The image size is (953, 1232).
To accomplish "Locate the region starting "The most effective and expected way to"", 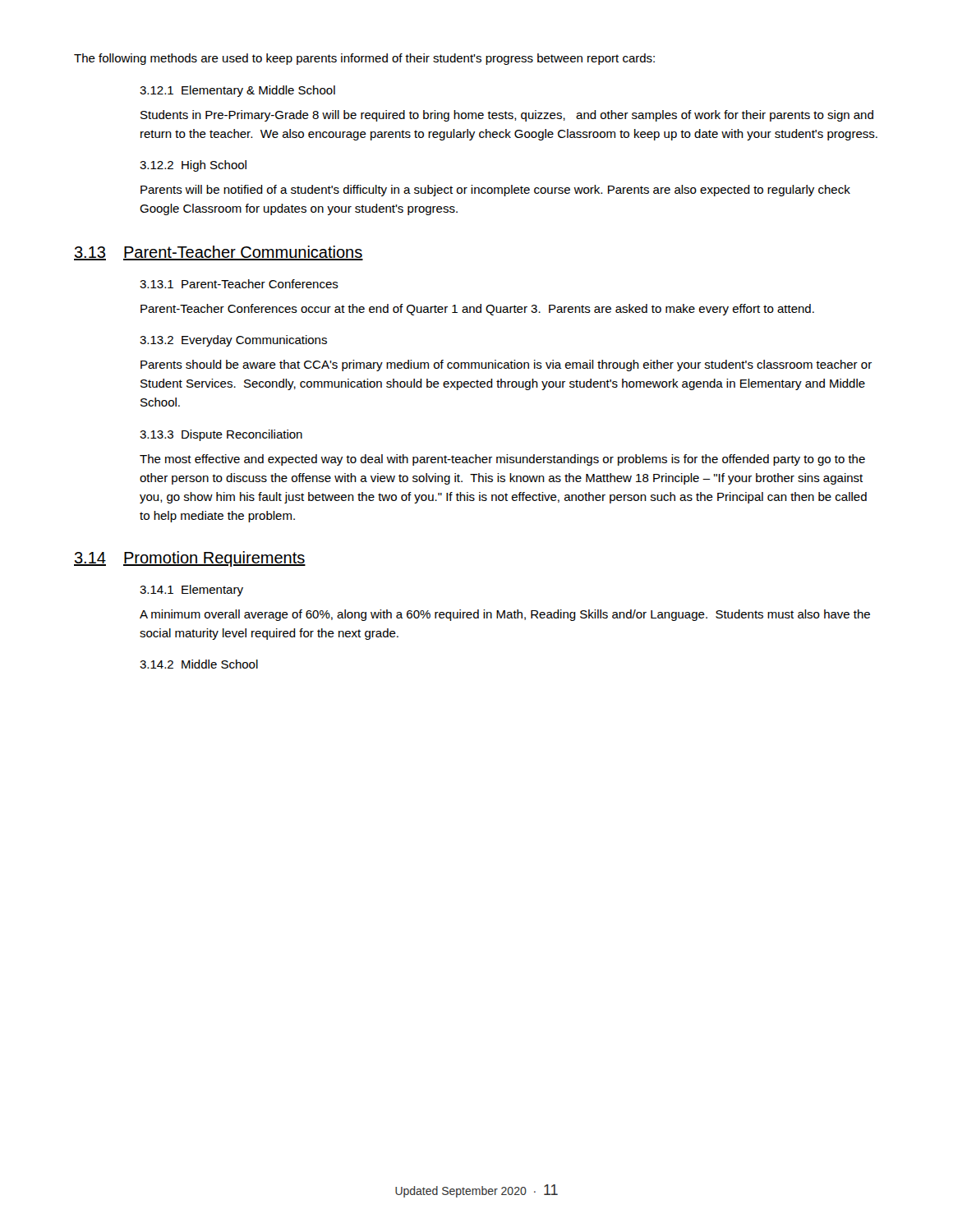I will coord(503,487).
